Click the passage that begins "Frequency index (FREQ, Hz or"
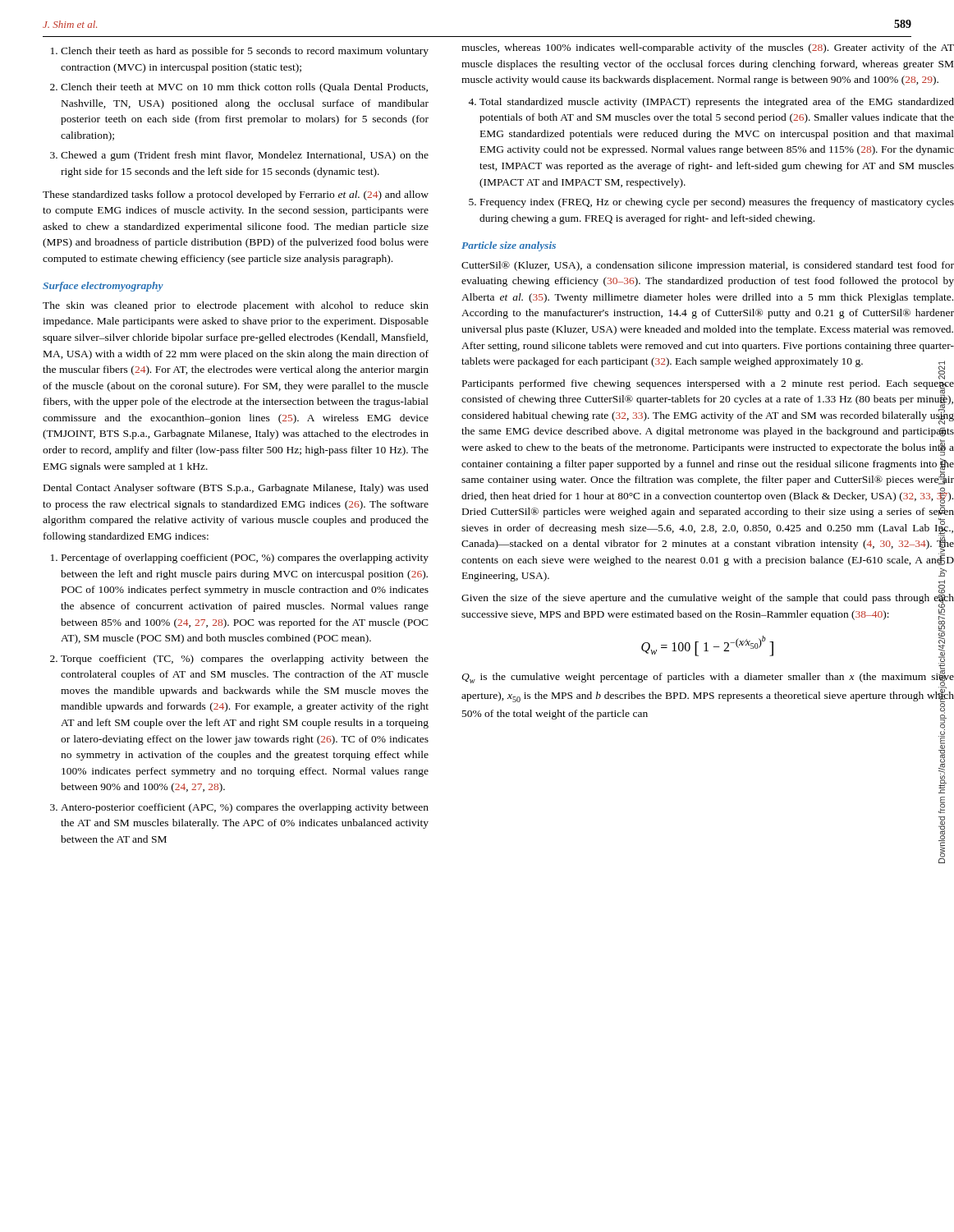Image resolution: width=954 pixels, height=1232 pixels. coord(717,210)
